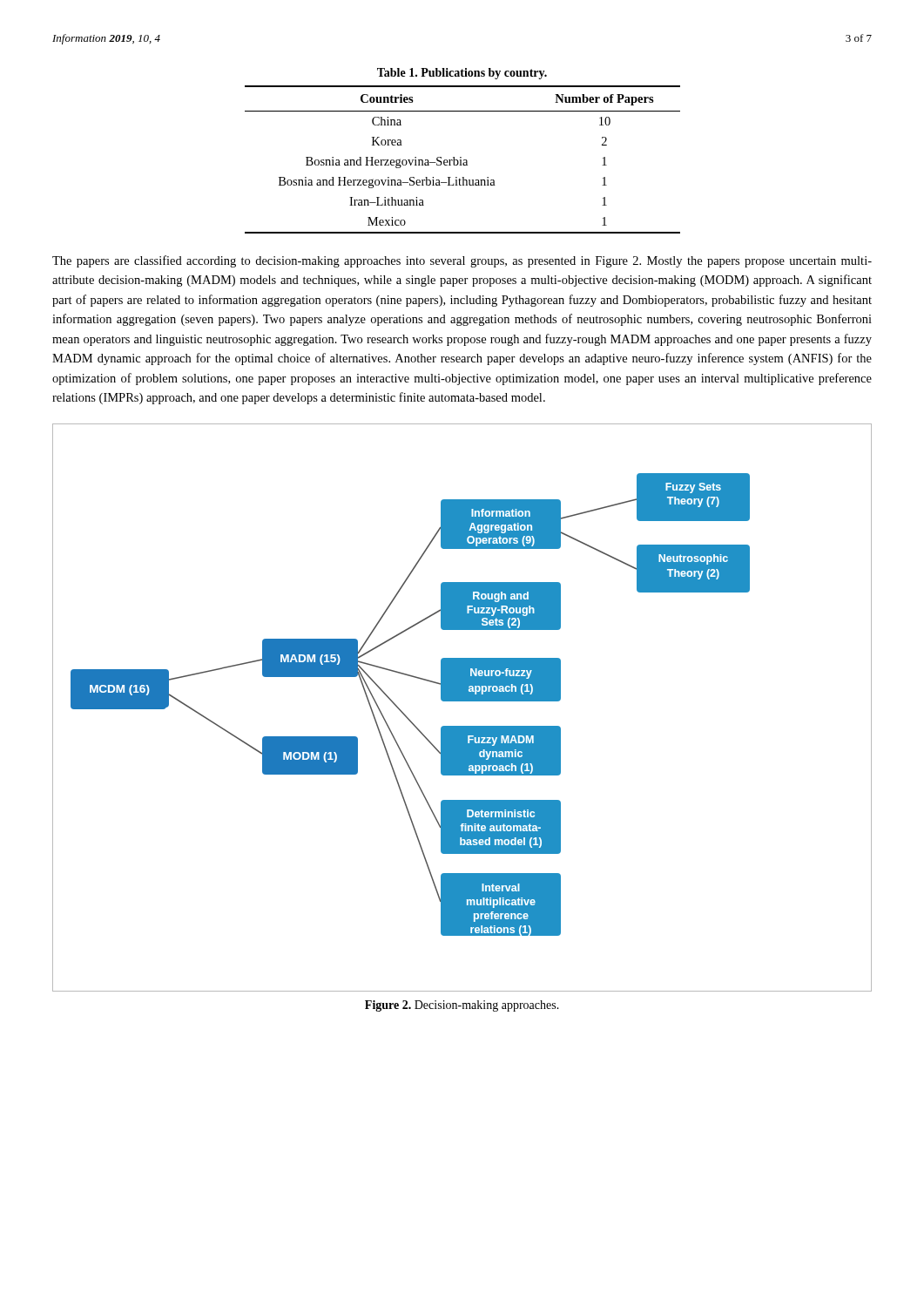Locate the flowchart
The image size is (924, 1307).
pyautogui.click(x=462, y=707)
